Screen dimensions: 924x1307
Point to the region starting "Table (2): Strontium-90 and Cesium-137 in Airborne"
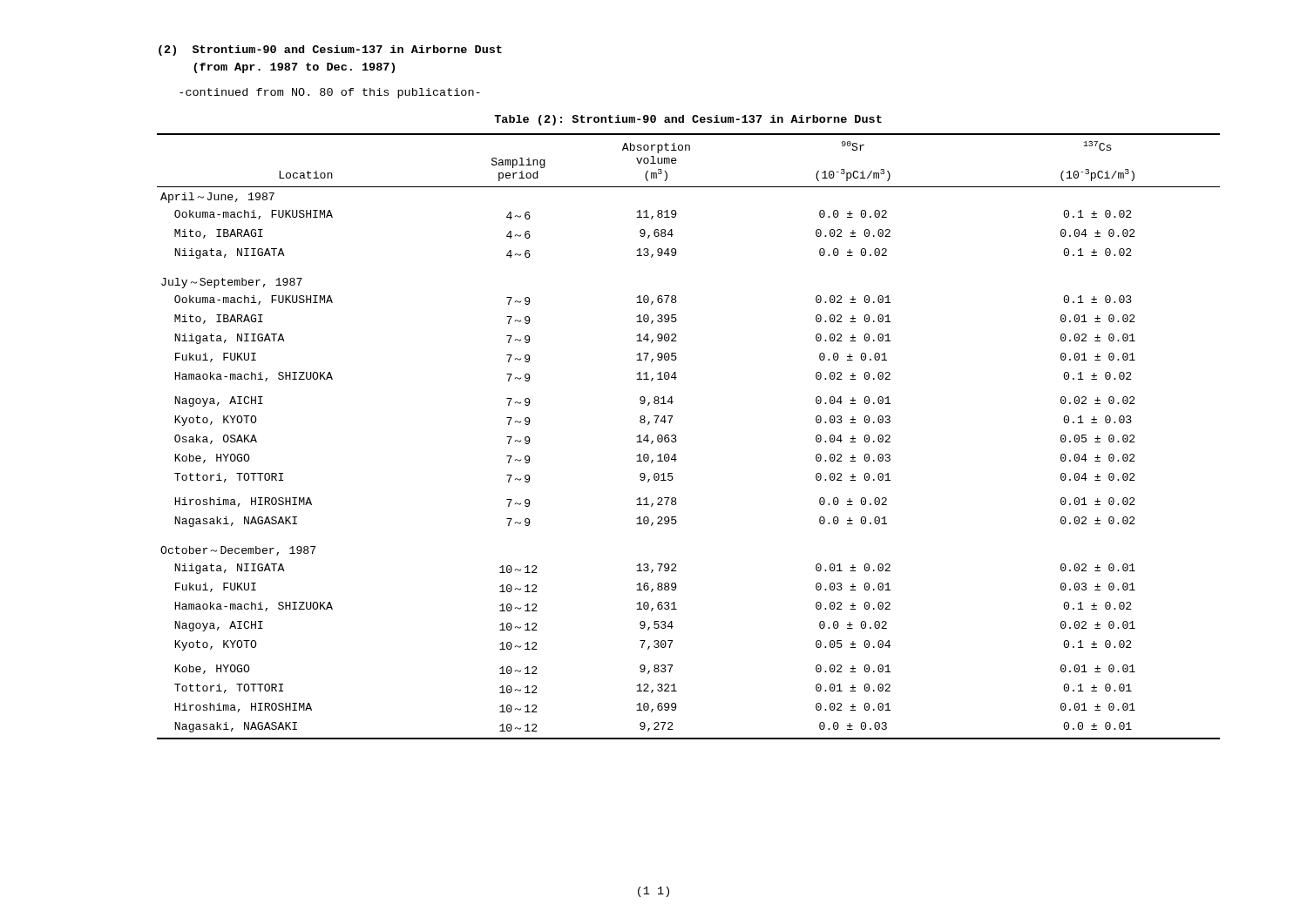point(688,119)
